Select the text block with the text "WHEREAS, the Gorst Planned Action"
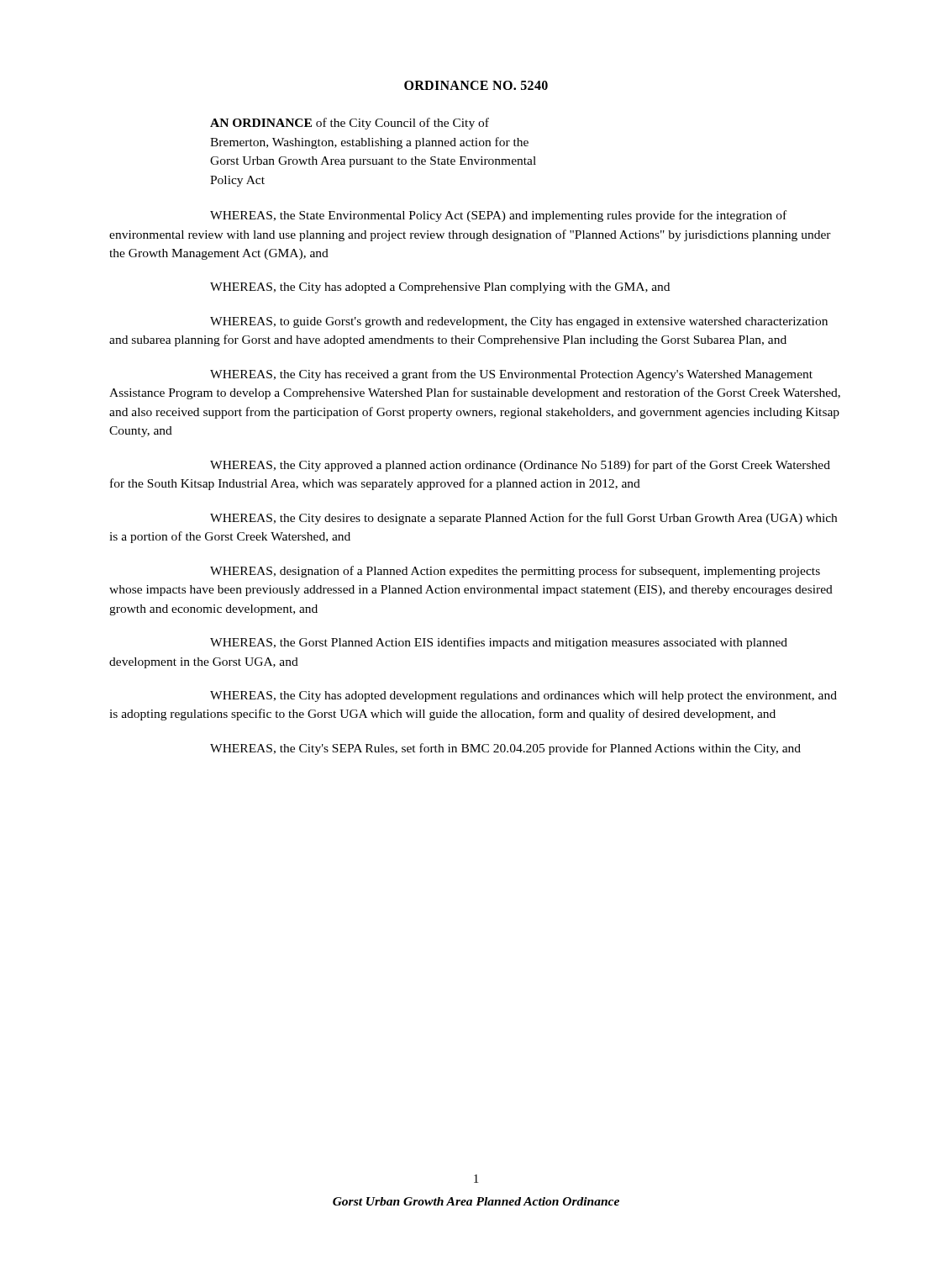This screenshot has width=952, height=1261. pyautogui.click(x=448, y=651)
